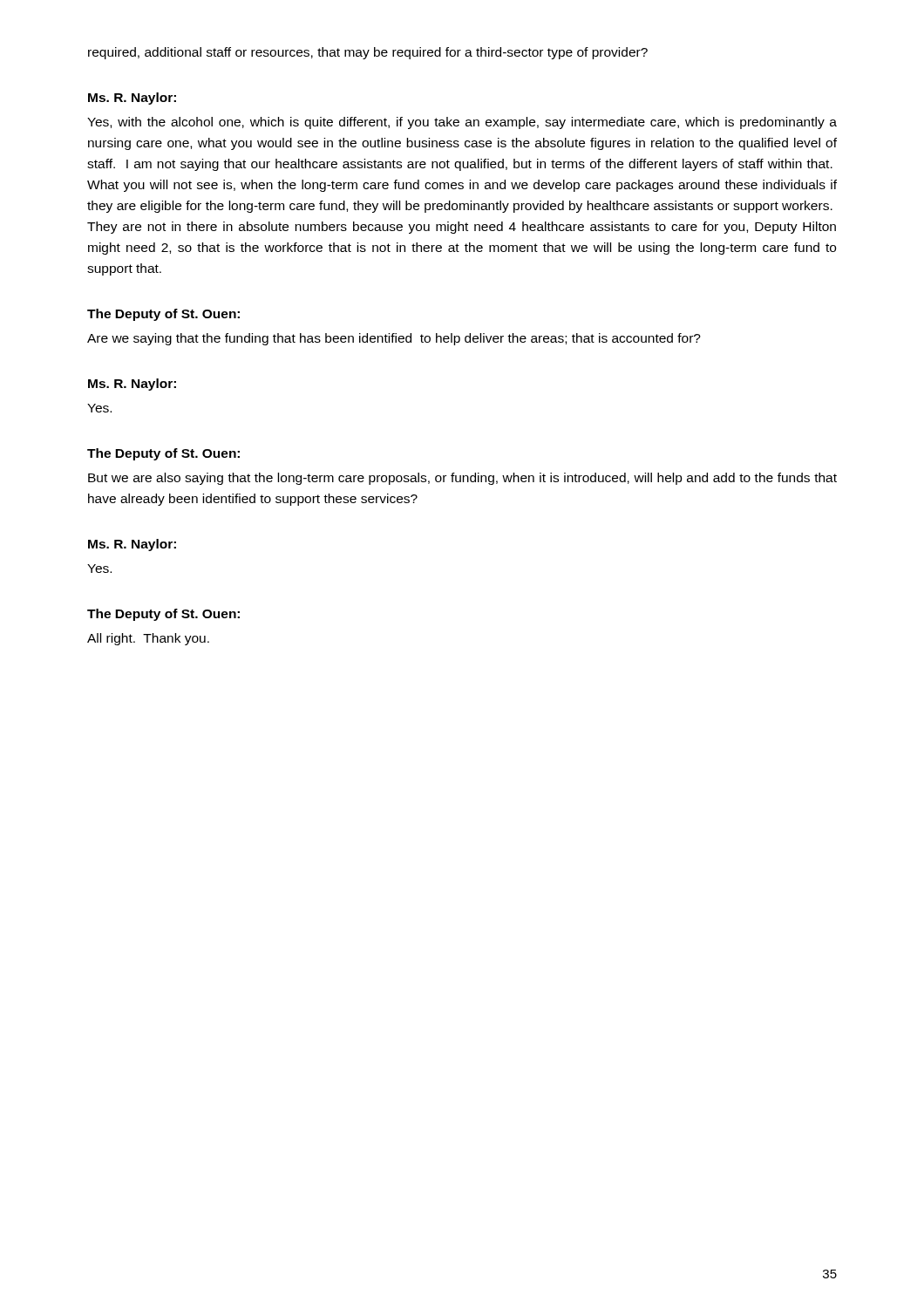This screenshot has height=1308, width=924.
Task: Click on the text that reads "All right. Thank you."
Action: 149,638
